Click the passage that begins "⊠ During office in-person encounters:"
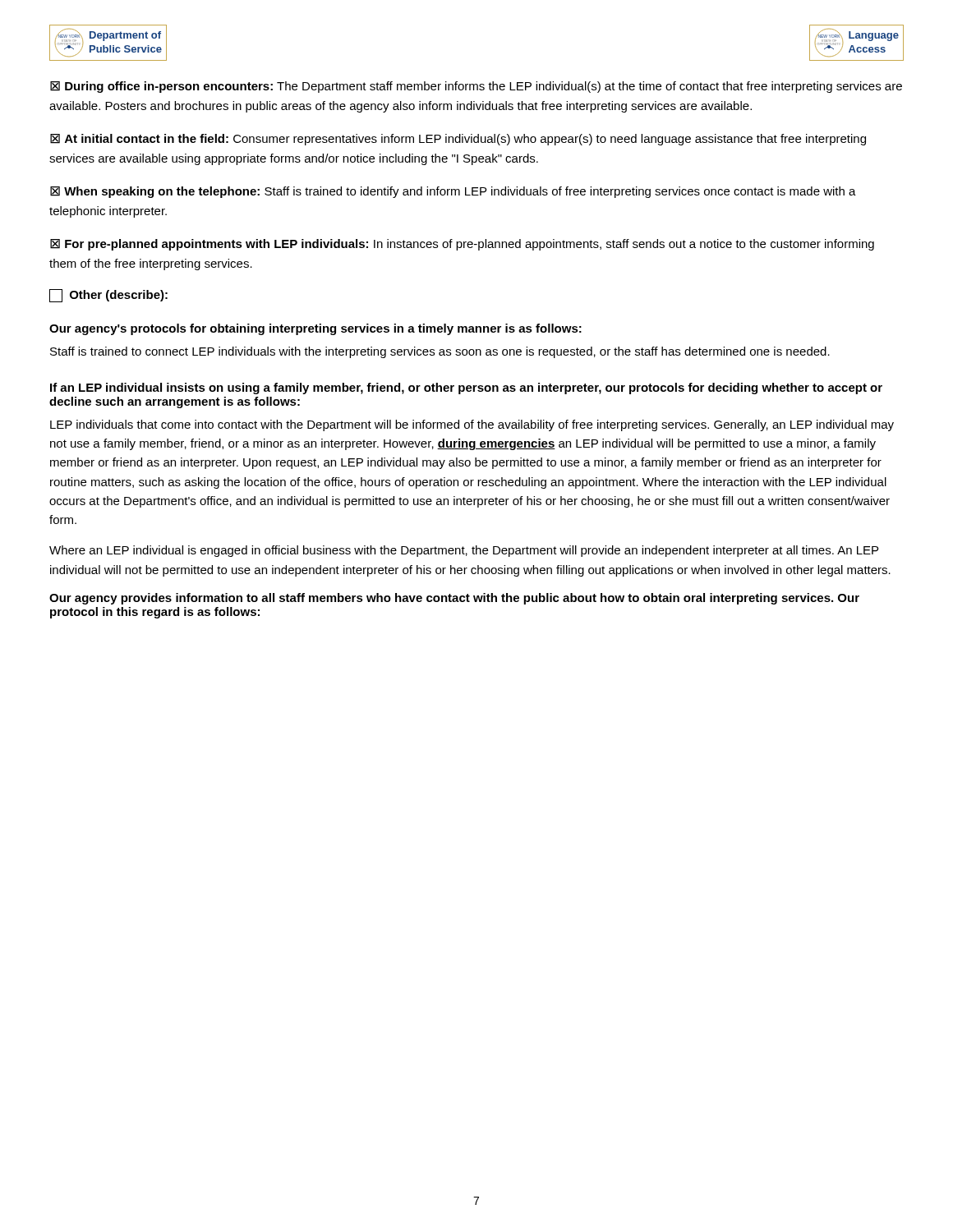Image resolution: width=953 pixels, height=1232 pixels. click(x=476, y=95)
